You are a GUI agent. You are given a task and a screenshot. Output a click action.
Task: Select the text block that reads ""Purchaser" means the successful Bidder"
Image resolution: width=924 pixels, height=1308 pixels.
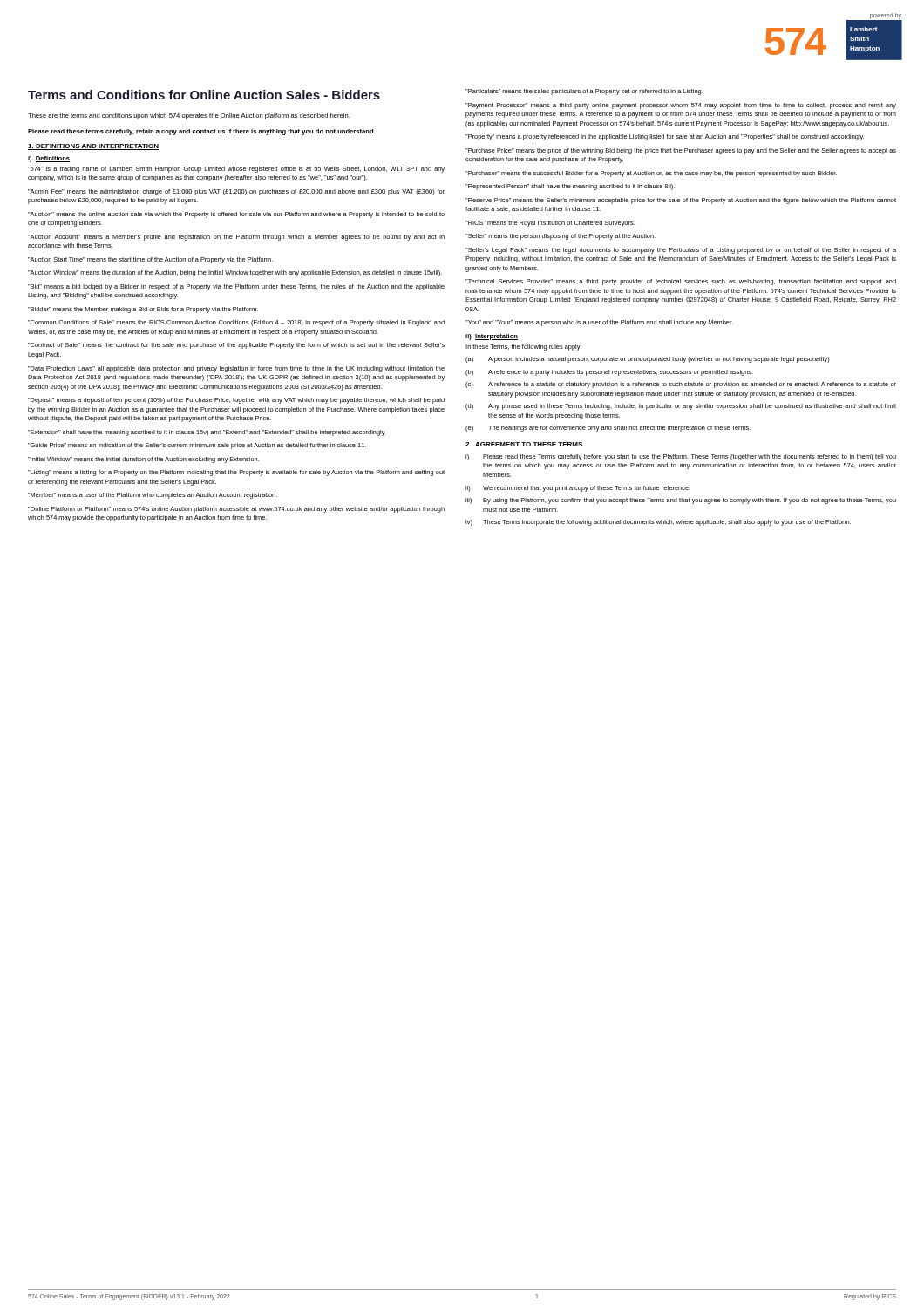[651, 173]
